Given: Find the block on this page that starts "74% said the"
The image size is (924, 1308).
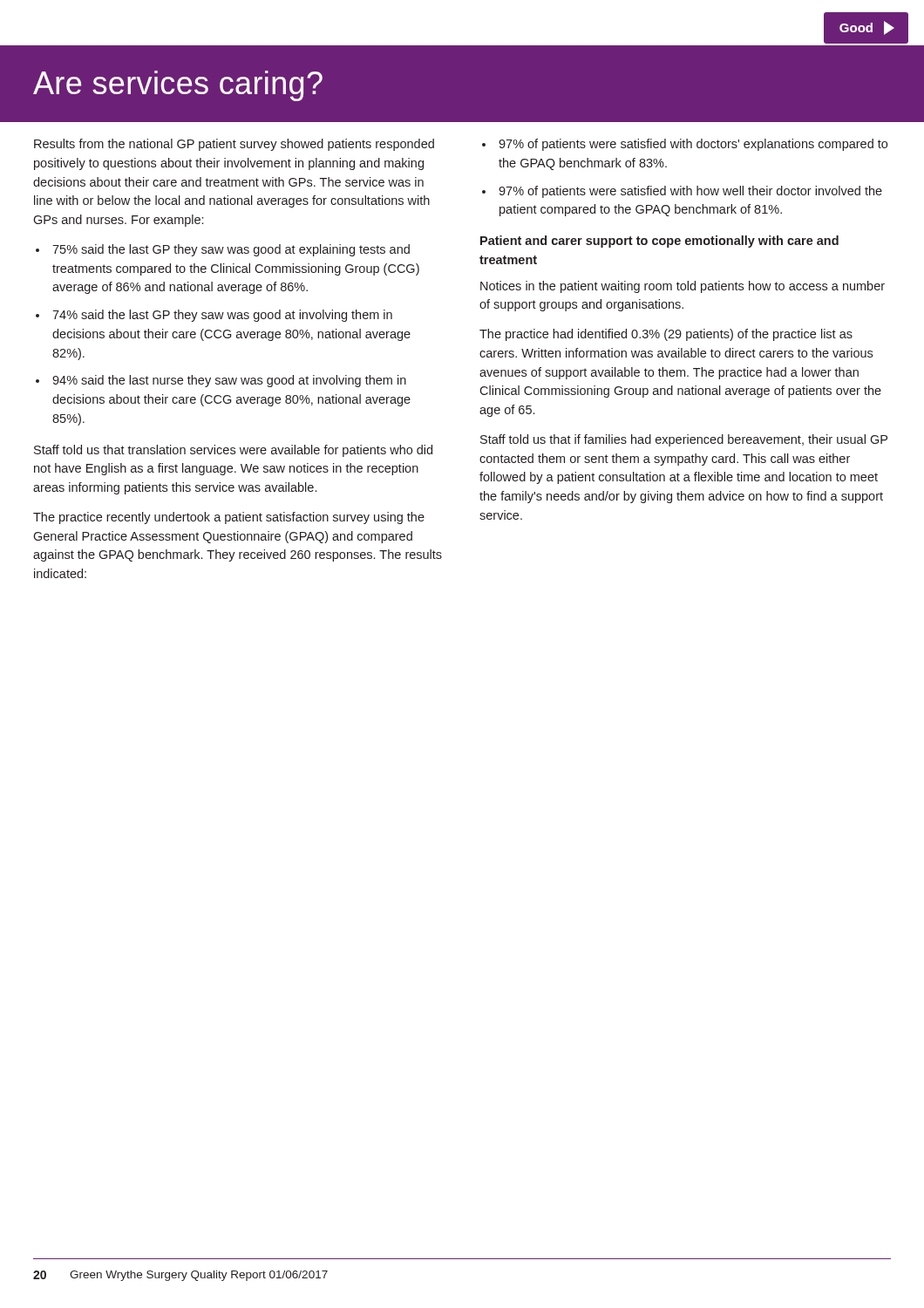Looking at the screenshot, I should [x=247, y=335].
